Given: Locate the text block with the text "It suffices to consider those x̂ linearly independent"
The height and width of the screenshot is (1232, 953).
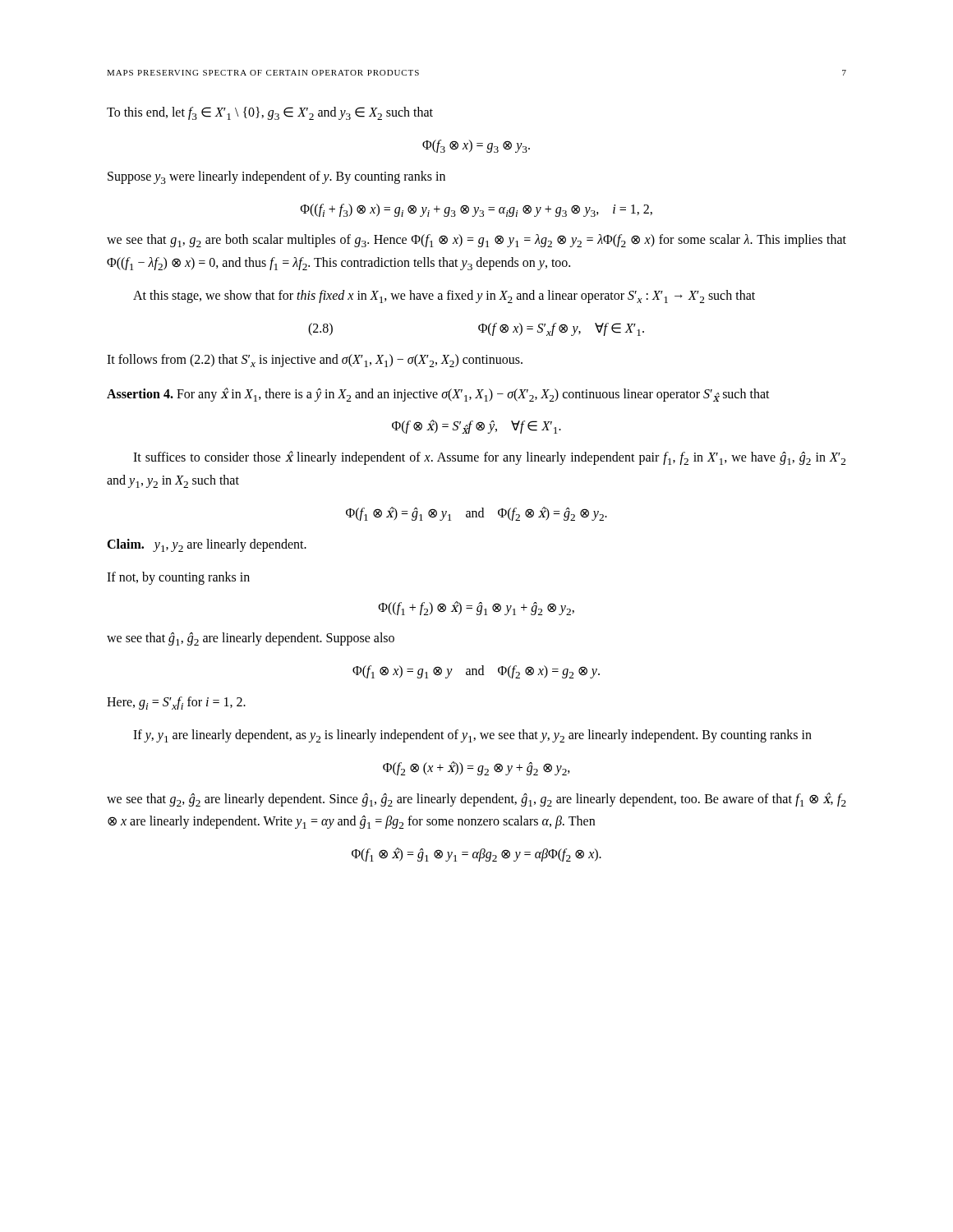Looking at the screenshot, I should click(x=476, y=471).
